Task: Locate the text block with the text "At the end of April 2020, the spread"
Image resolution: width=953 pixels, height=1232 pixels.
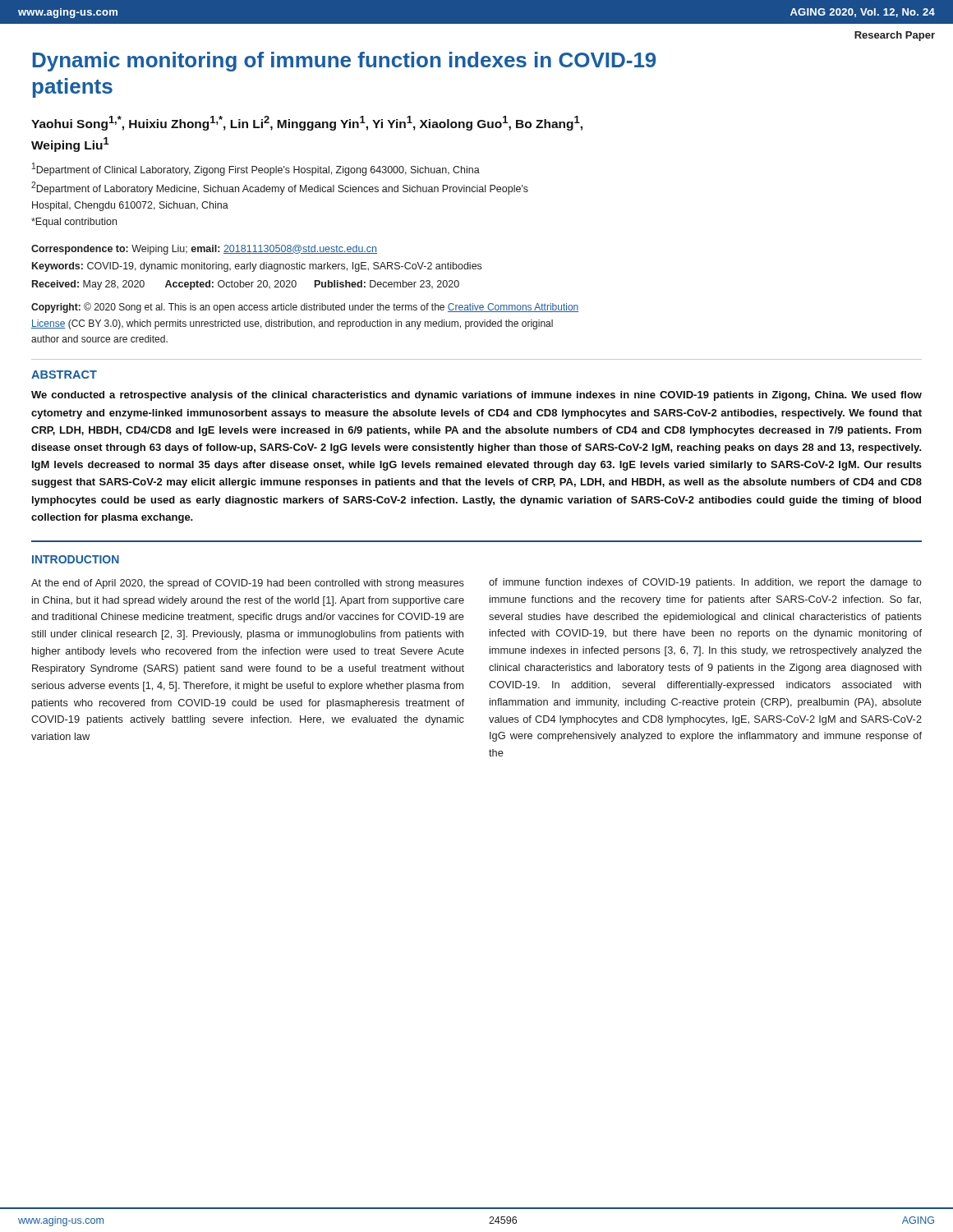Action: [x=248, y=660]
